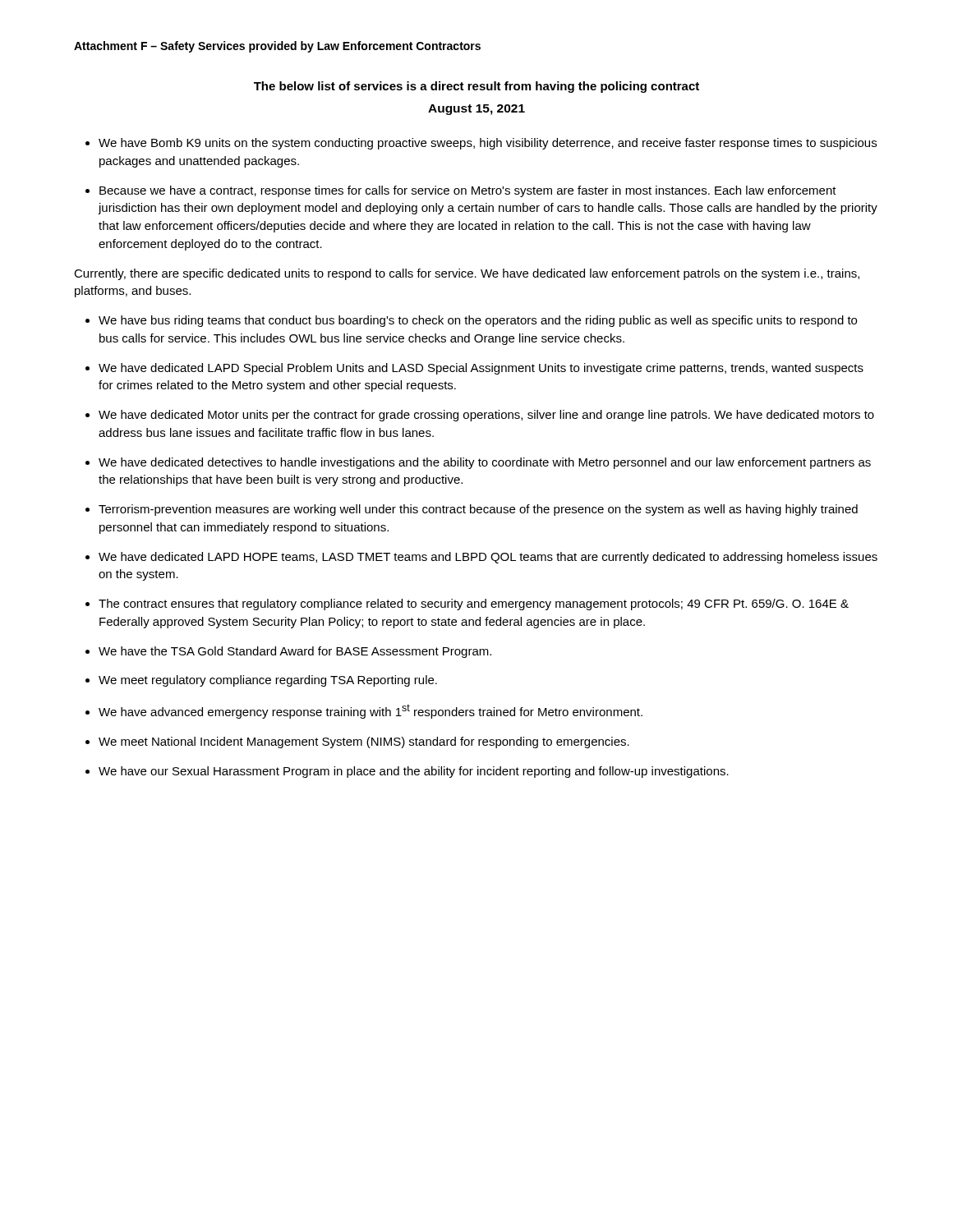Find the text block starting "Because we have a contract, response times"
The width and height of the screenshot is (953, 1232).
point(488,217)
